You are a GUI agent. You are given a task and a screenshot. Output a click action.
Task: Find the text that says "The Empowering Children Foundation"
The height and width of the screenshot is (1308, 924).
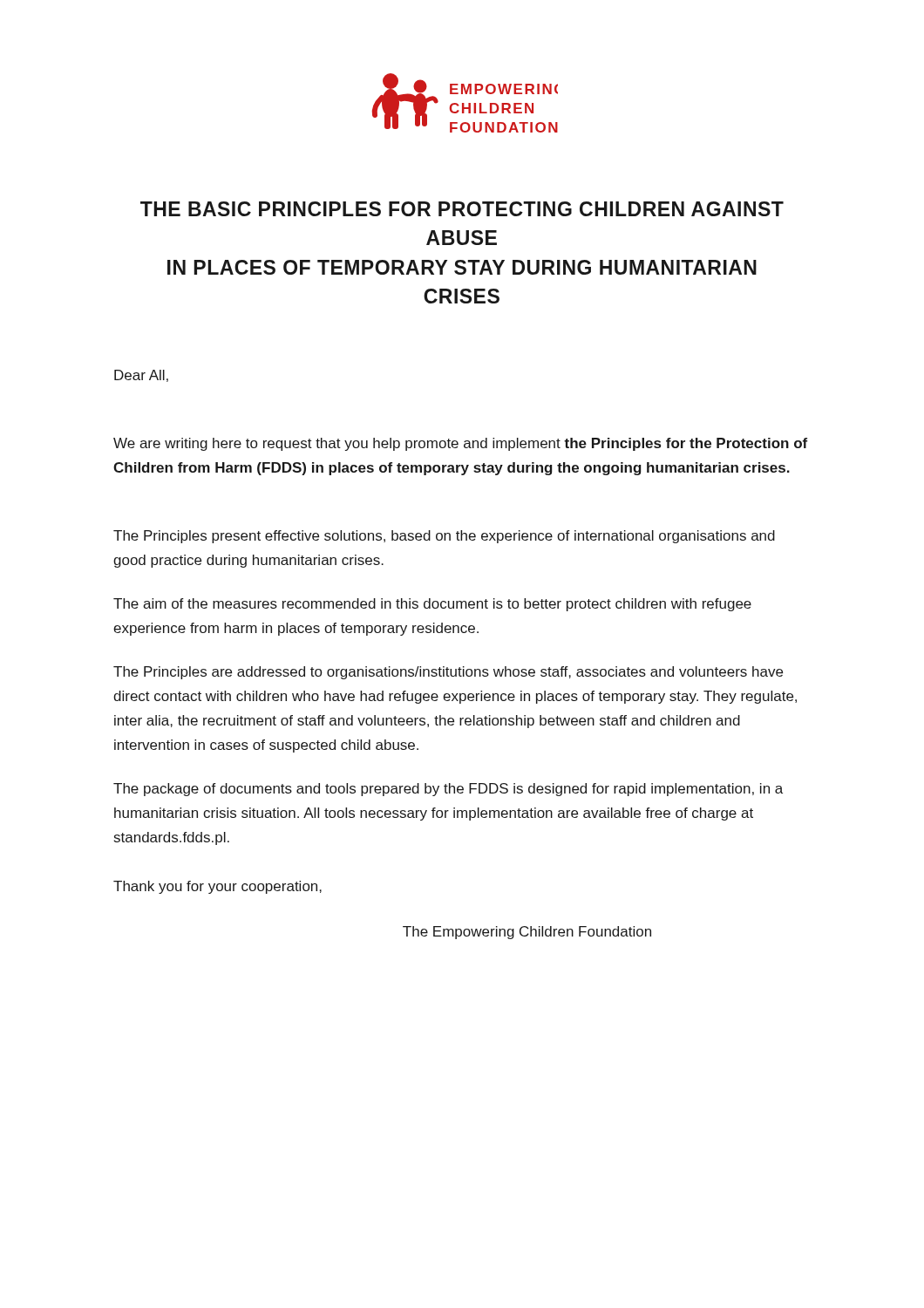coord(527,932)
